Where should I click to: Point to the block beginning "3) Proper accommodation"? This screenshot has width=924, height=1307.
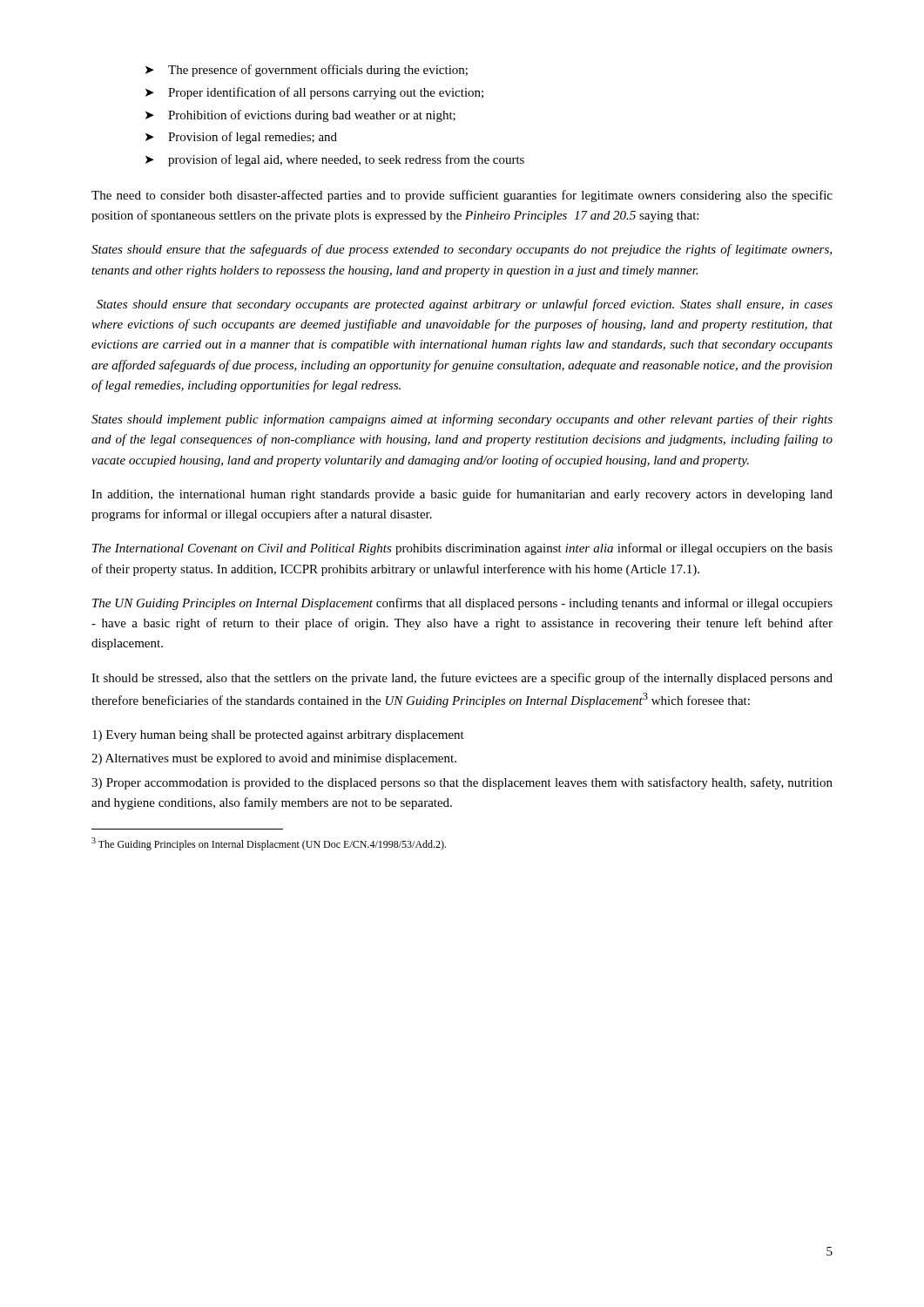462,792
